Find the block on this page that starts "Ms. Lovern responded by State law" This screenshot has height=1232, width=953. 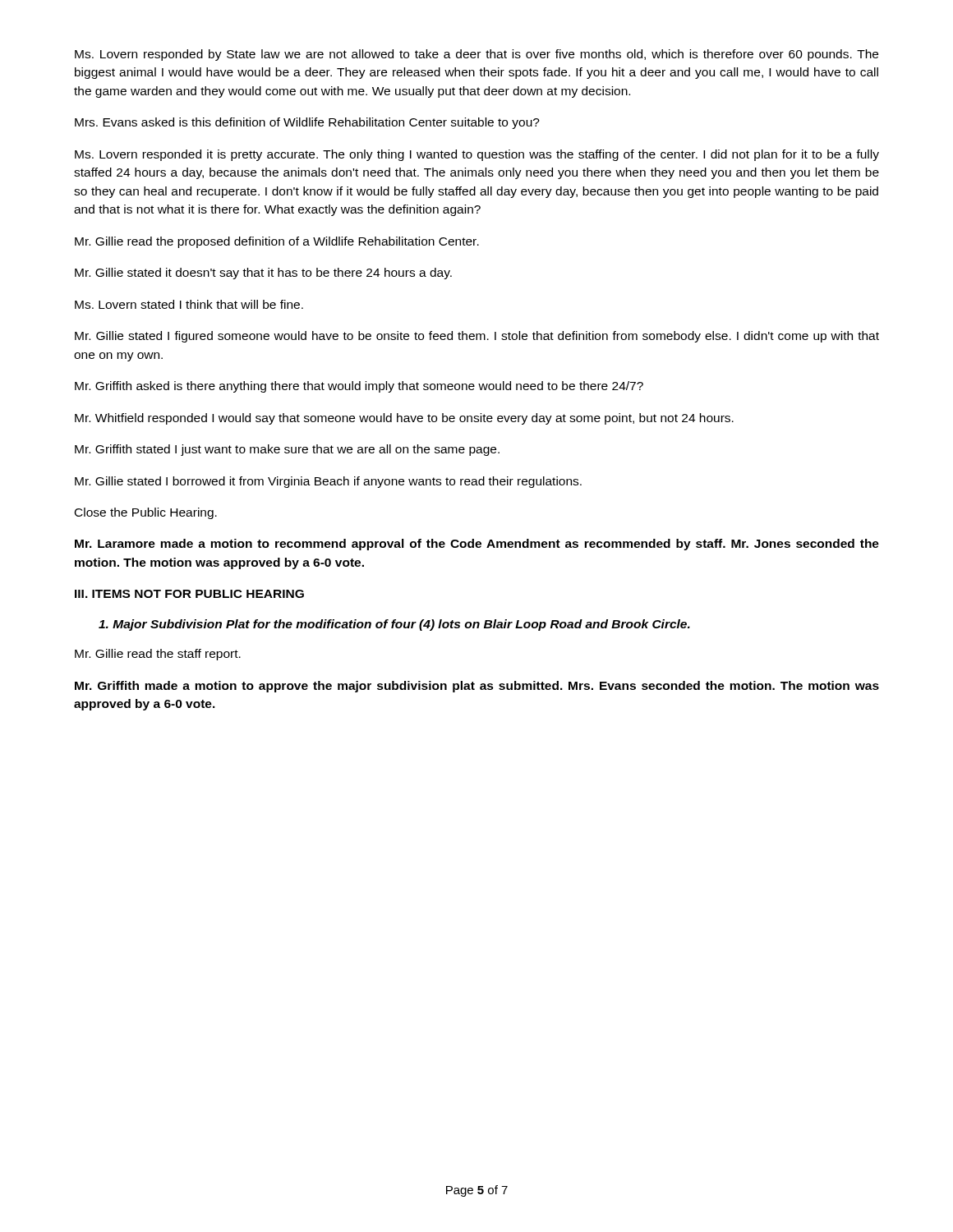tap(476, 72)
